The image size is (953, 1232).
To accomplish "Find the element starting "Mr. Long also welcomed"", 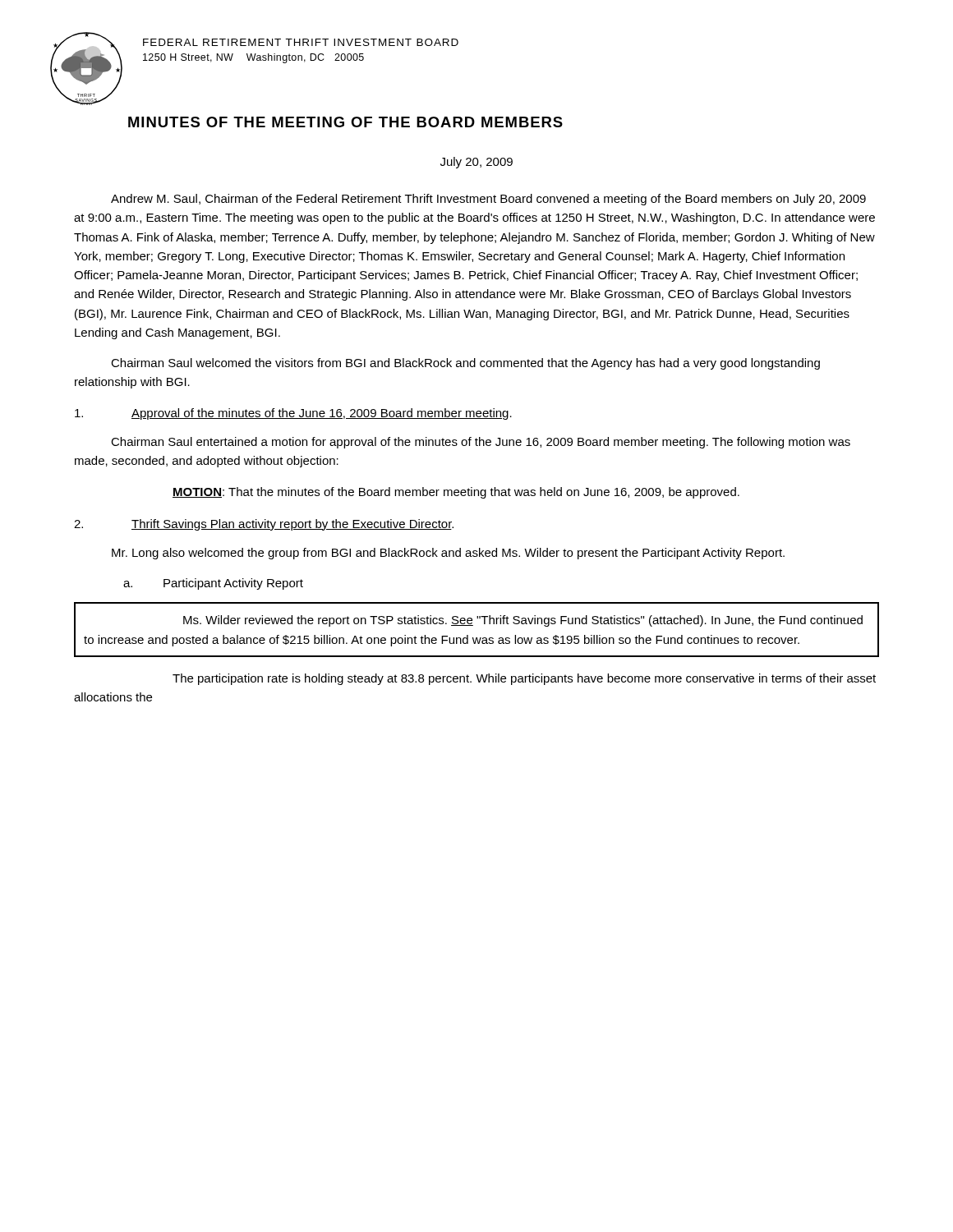I will point(476,552).
